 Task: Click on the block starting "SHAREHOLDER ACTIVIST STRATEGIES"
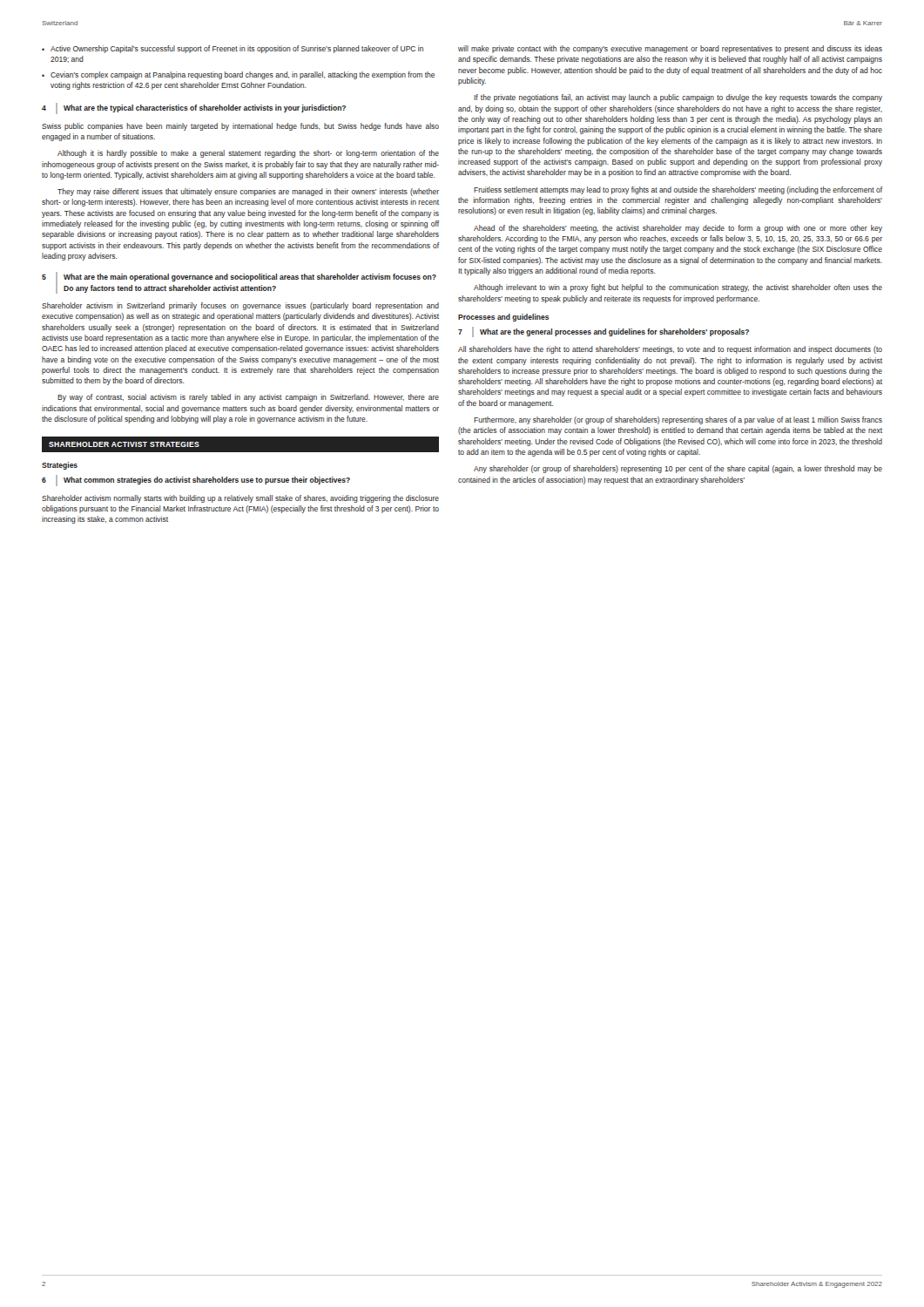coord(124,445)
